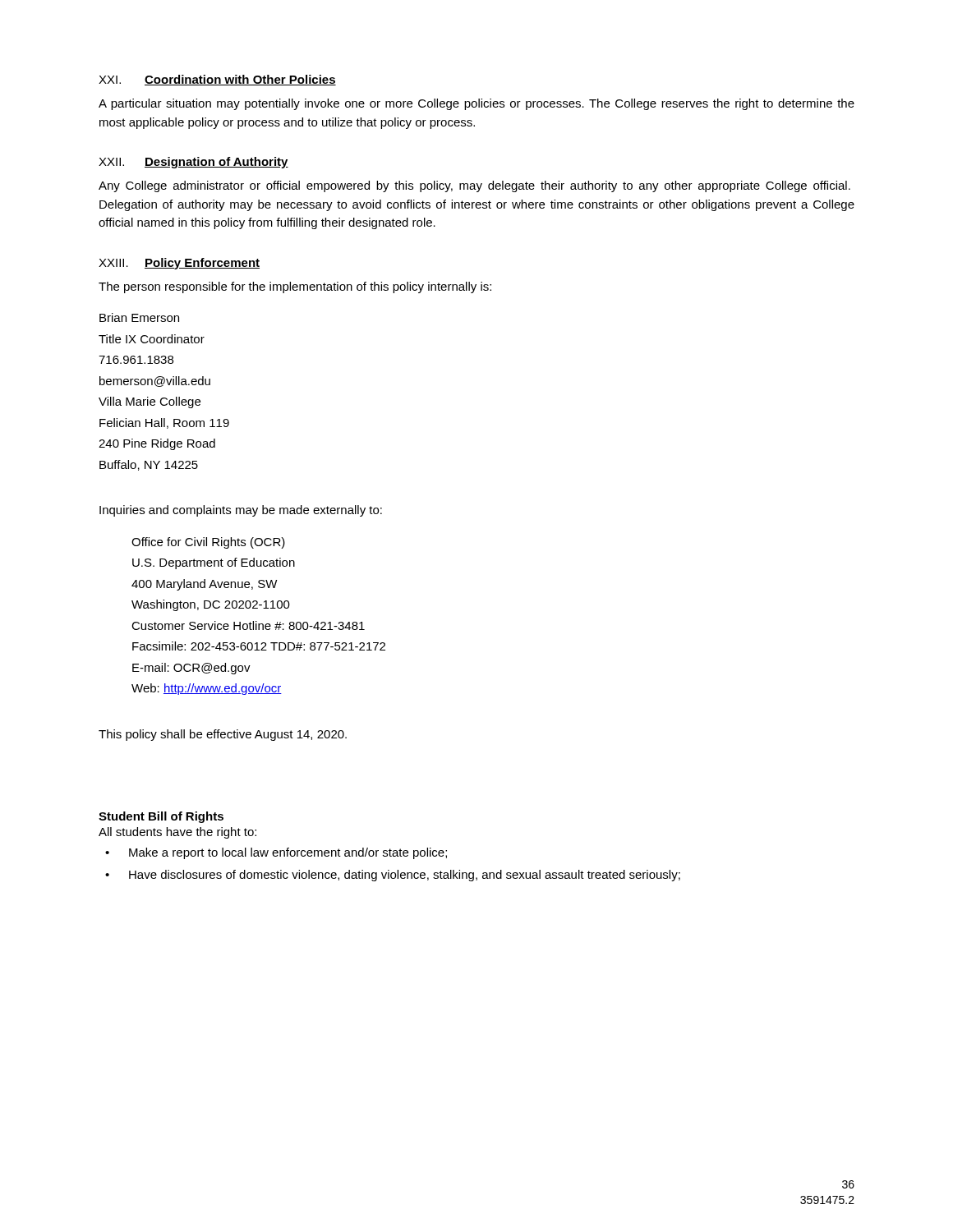Where is the section header that starts "XXII. Designation of"?
The width and height of the screenshot is (953, 1232).
[x=193, y=161]
